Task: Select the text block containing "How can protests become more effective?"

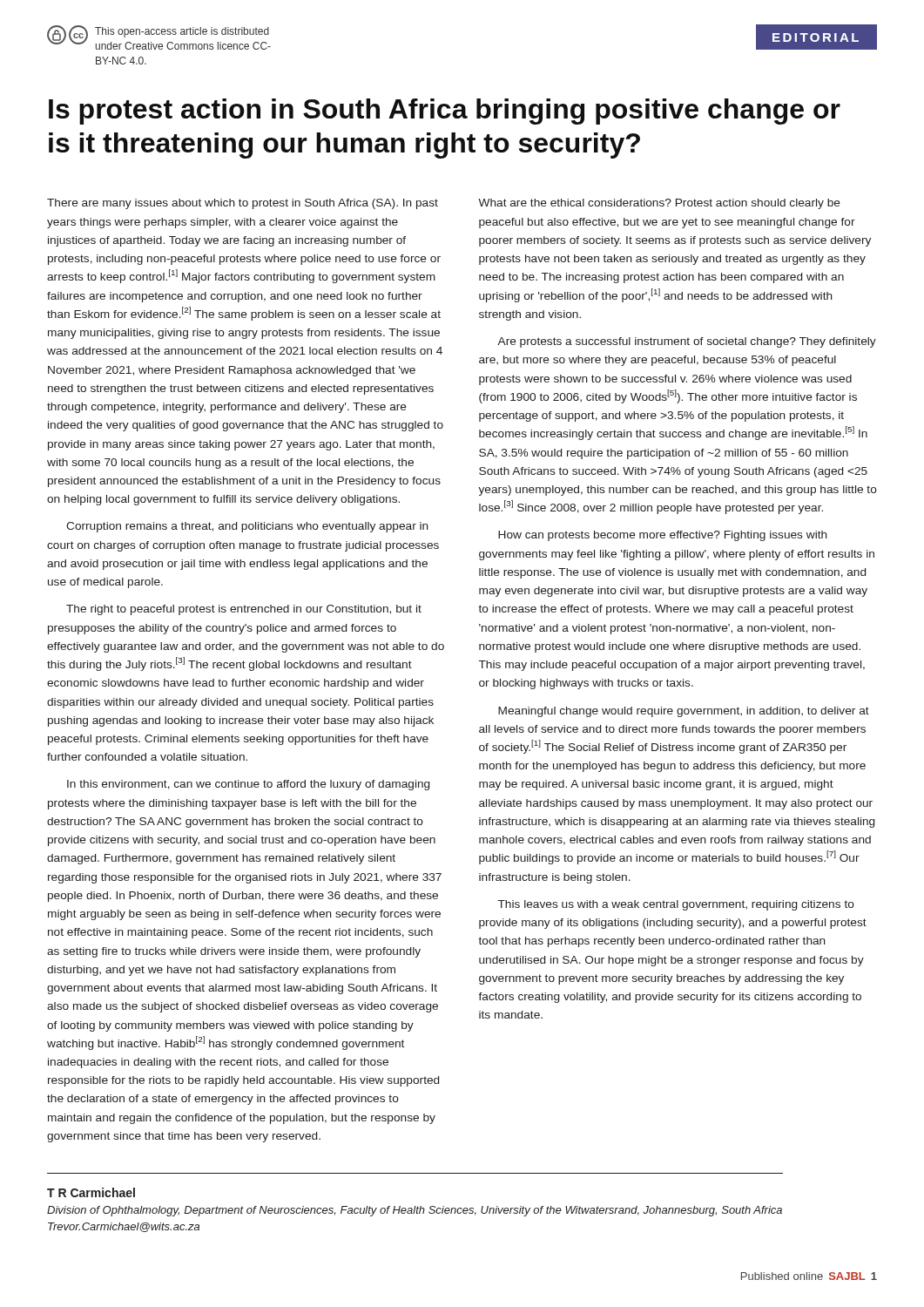Action: (678, 609)
